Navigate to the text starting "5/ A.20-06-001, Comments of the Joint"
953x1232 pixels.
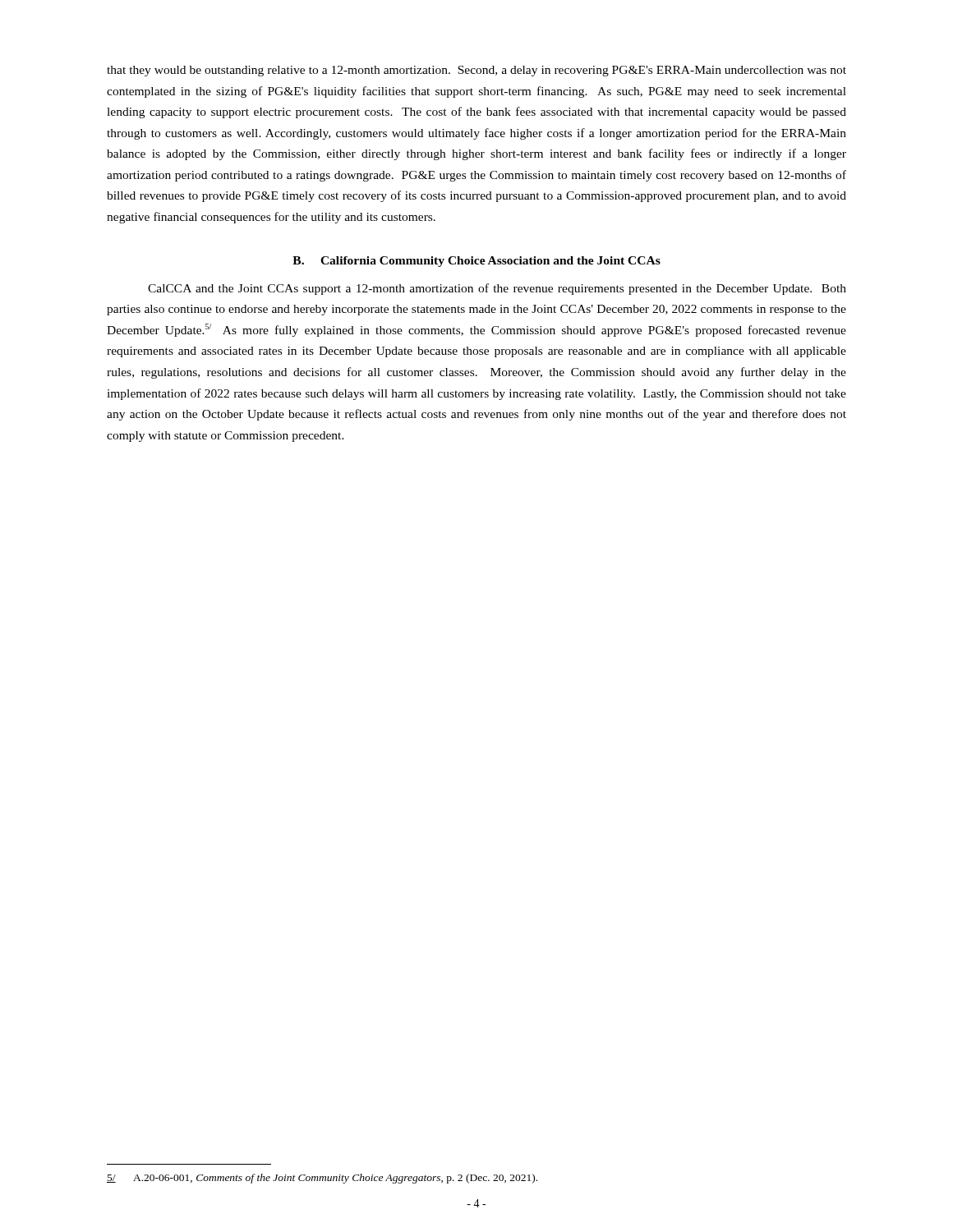click(x=322, y=1178)
